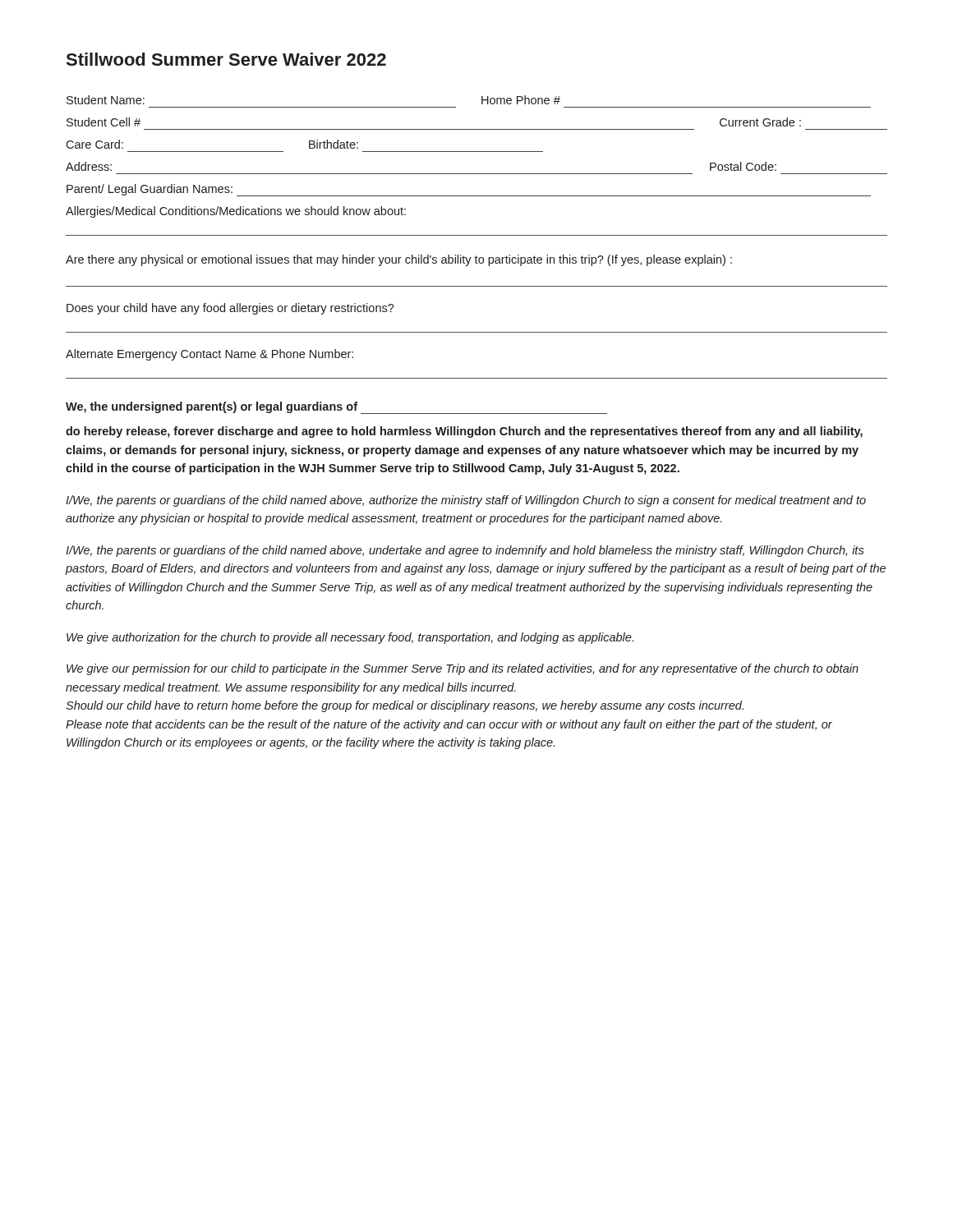Locate the text containing "Care Card: Birthdate:"
Viewport: 953px width, 1232px height.
[x=304, y=145]
